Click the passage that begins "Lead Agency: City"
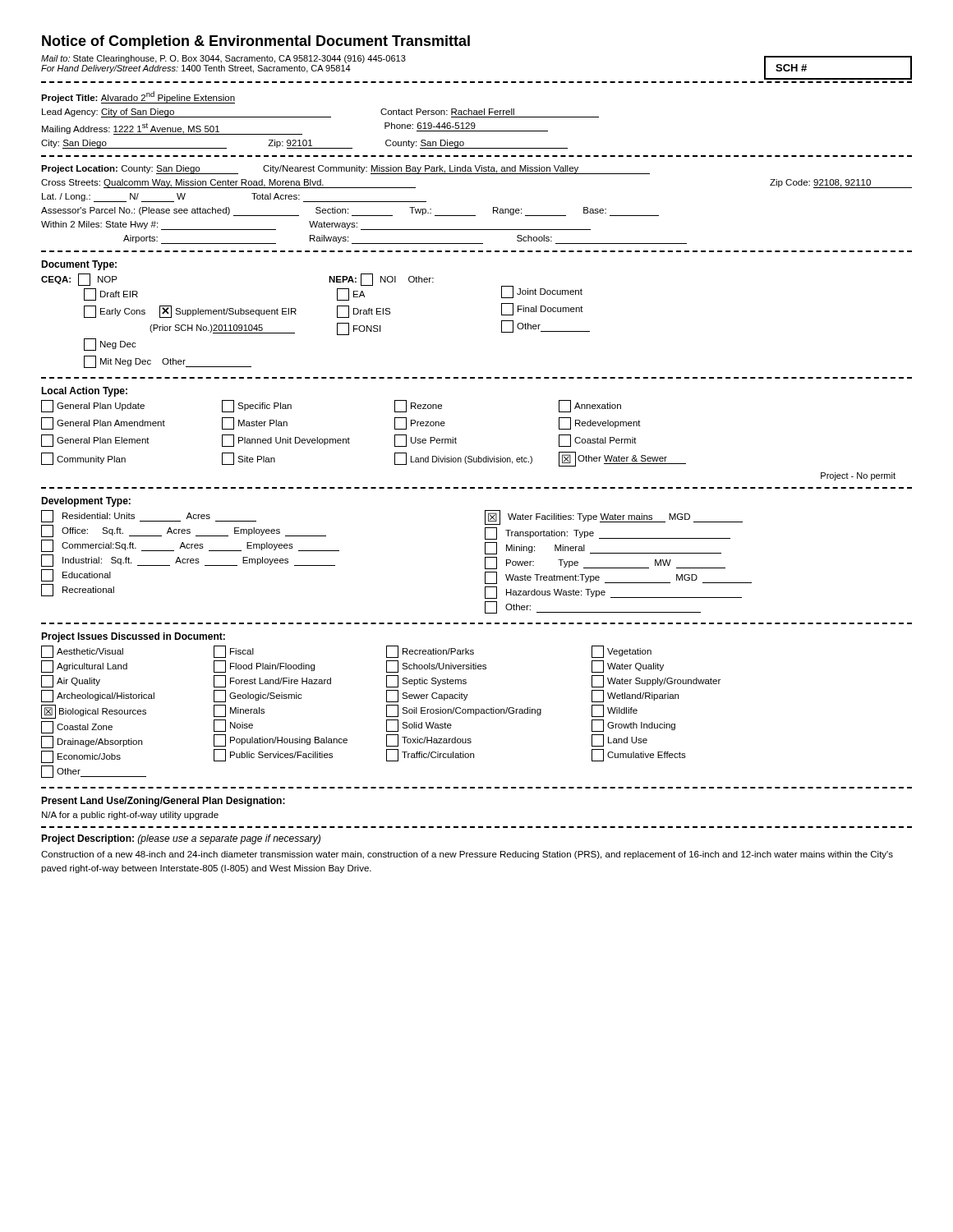Screen dimensions: 1232x953 tap(320, 112)
